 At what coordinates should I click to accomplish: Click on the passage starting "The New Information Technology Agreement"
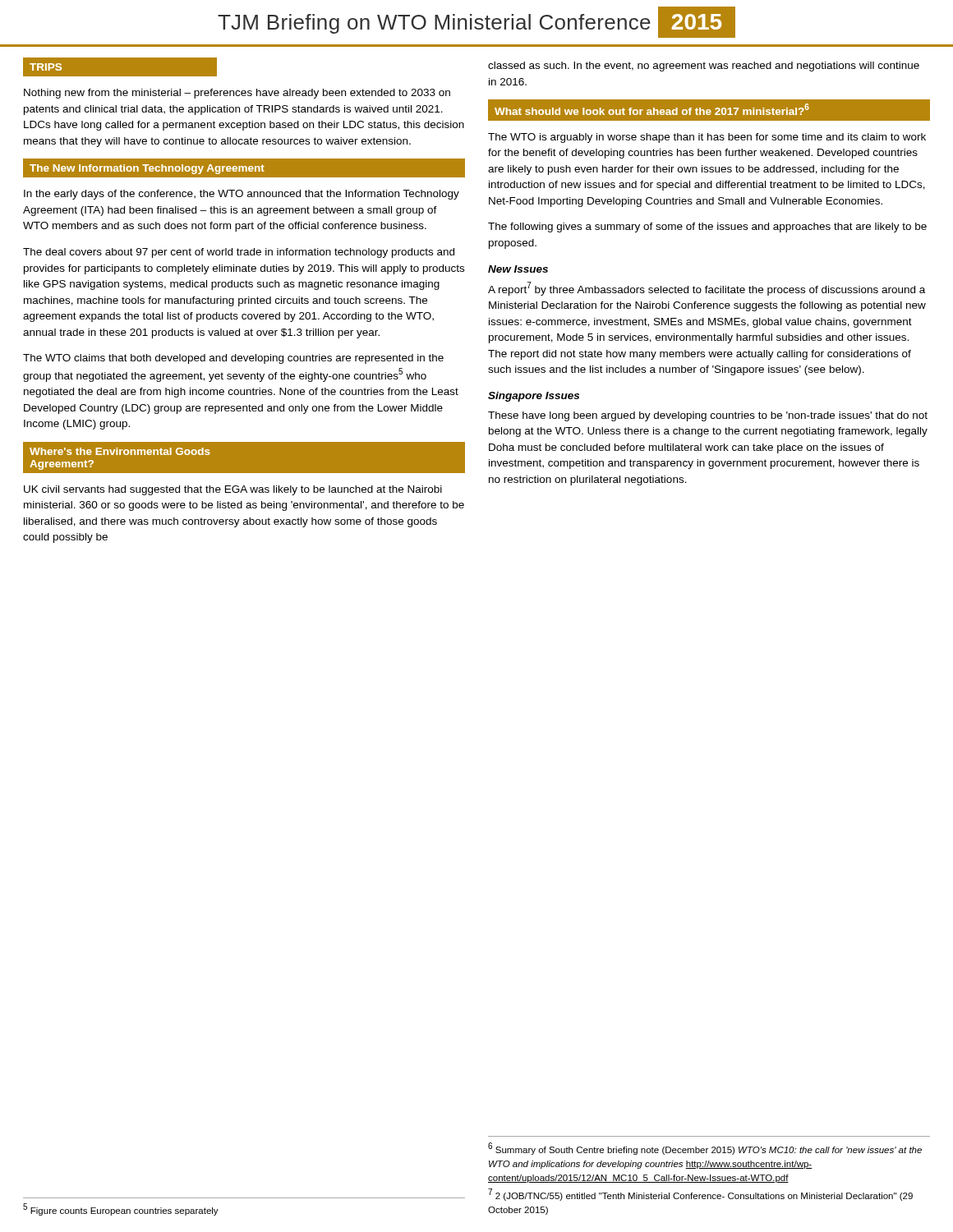[147, 168]
